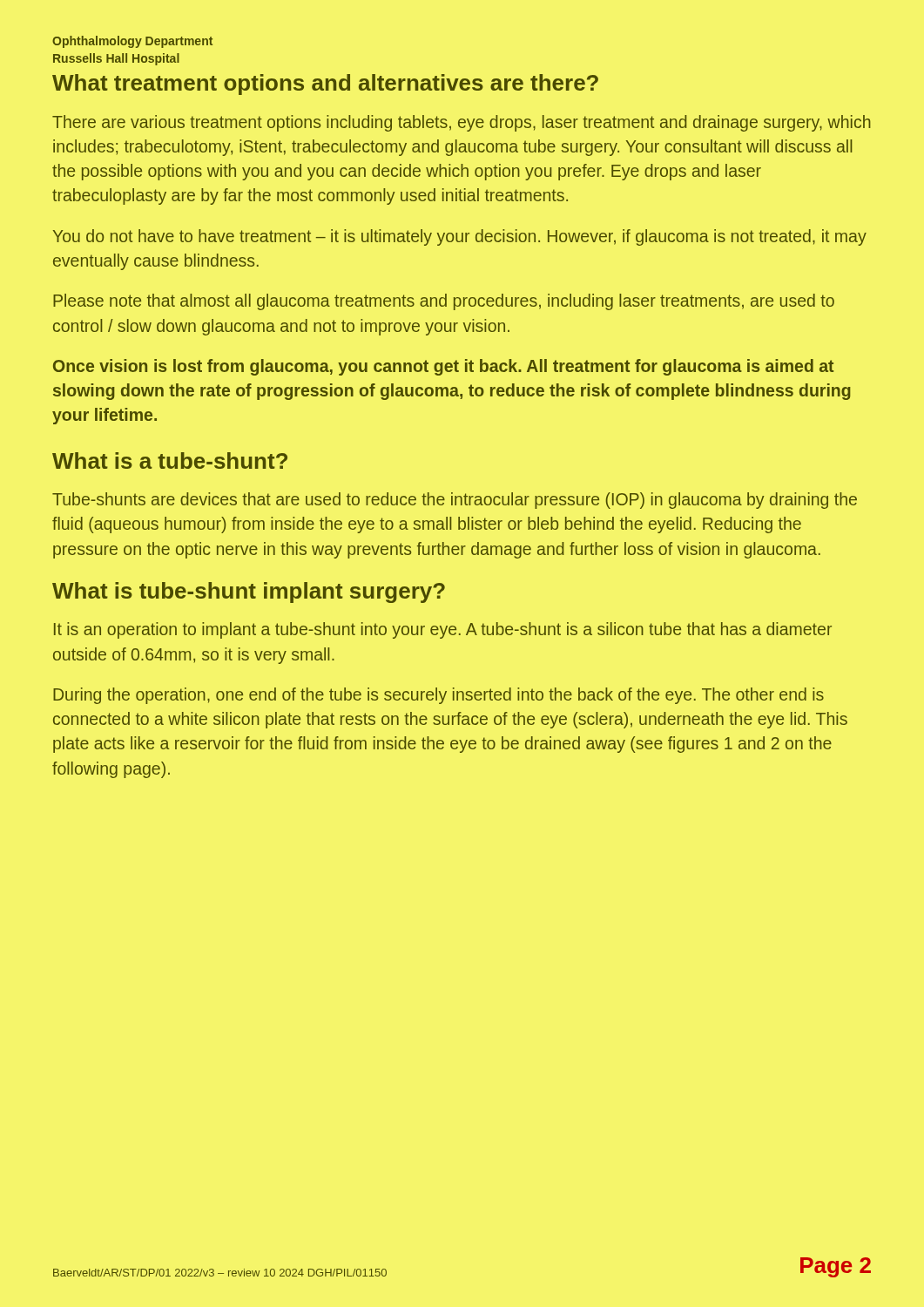Click on the text block with the text "Please note that almost all"
The image size is (924, 1307).
pos(444,313)
